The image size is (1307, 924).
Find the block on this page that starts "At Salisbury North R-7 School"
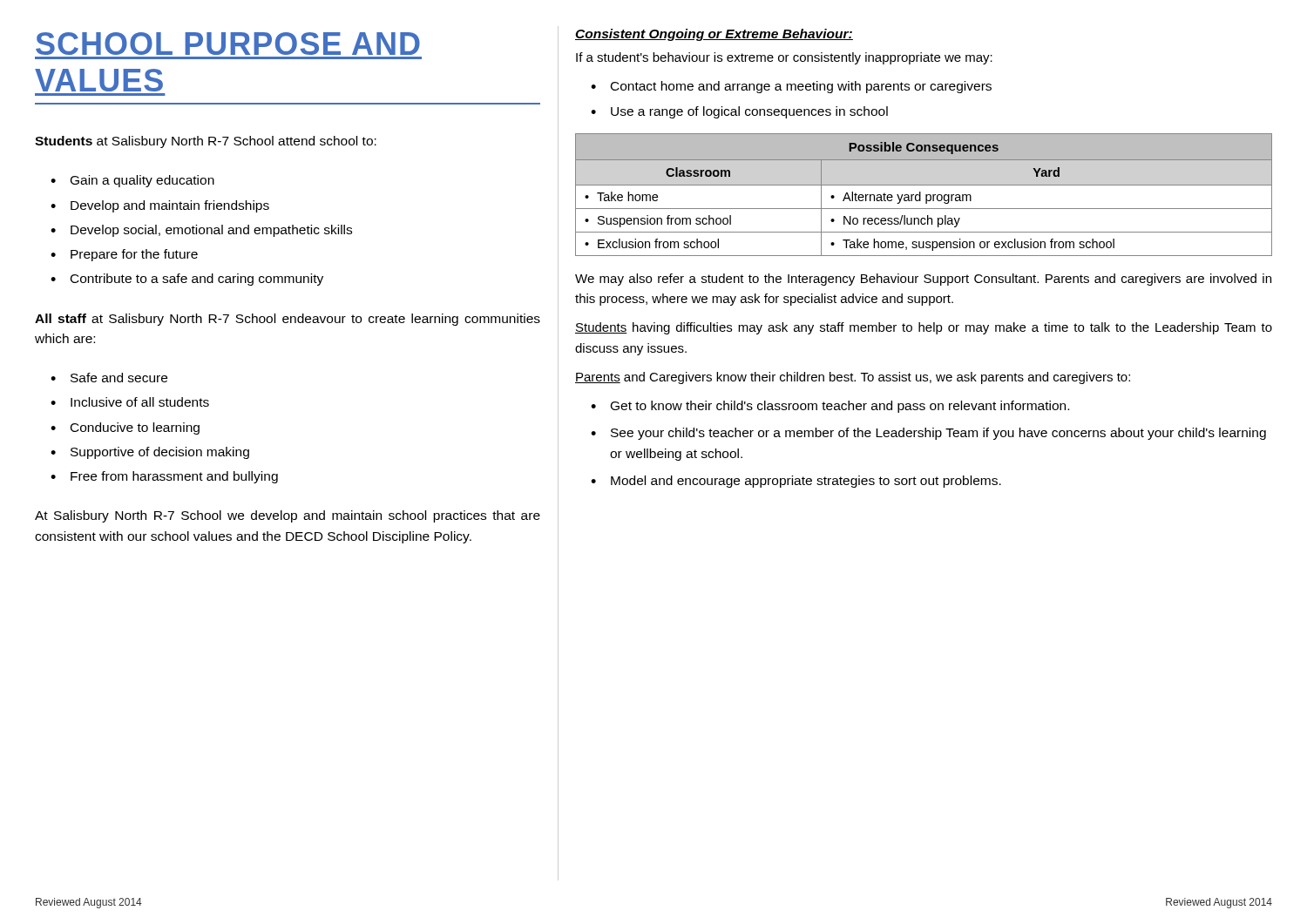click(x=288, y=525)
